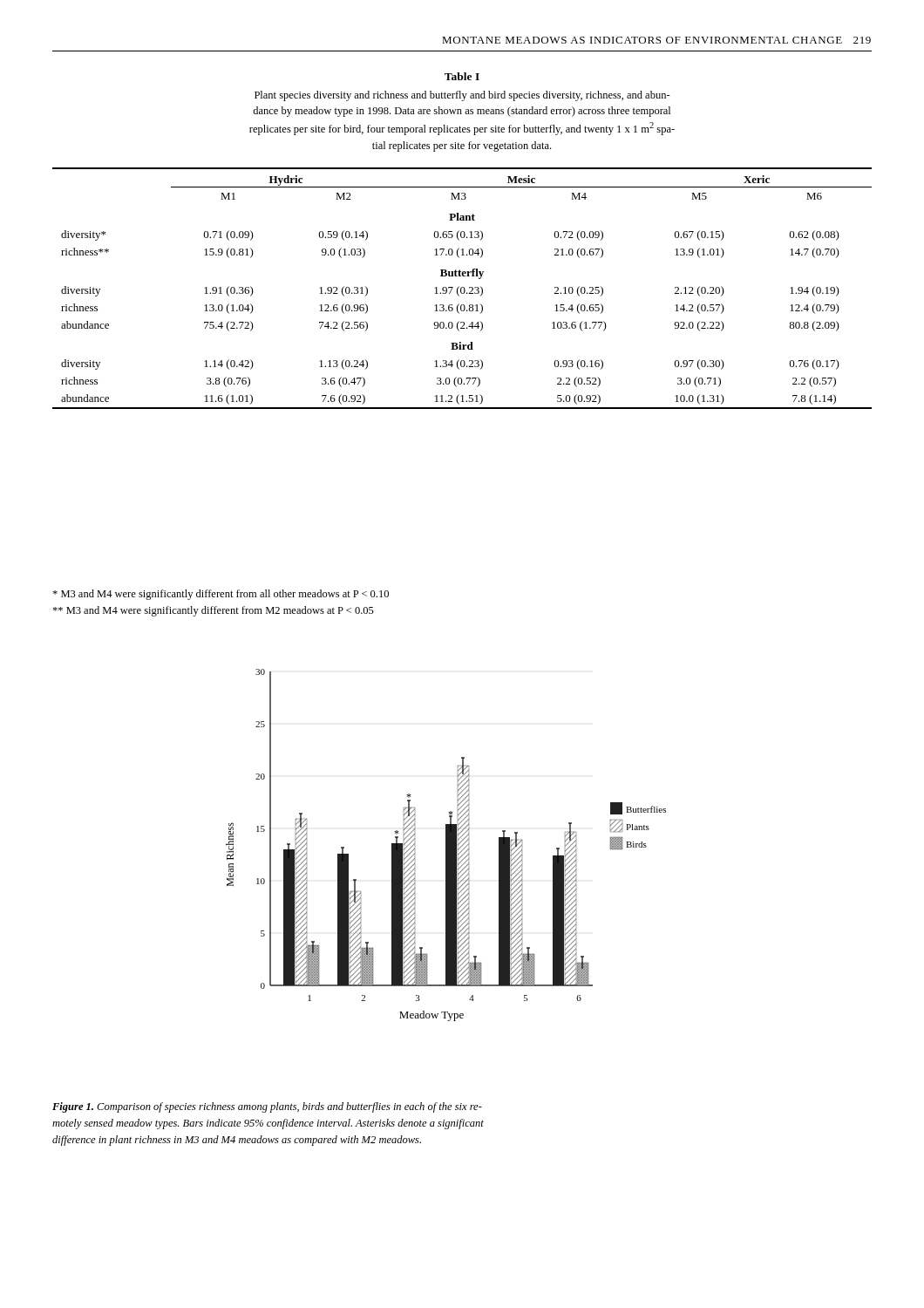Viewport: 924px width, 1308px height.
Task: Find the caption with the text "Plant species diversity and"
Action: (462, 120)
